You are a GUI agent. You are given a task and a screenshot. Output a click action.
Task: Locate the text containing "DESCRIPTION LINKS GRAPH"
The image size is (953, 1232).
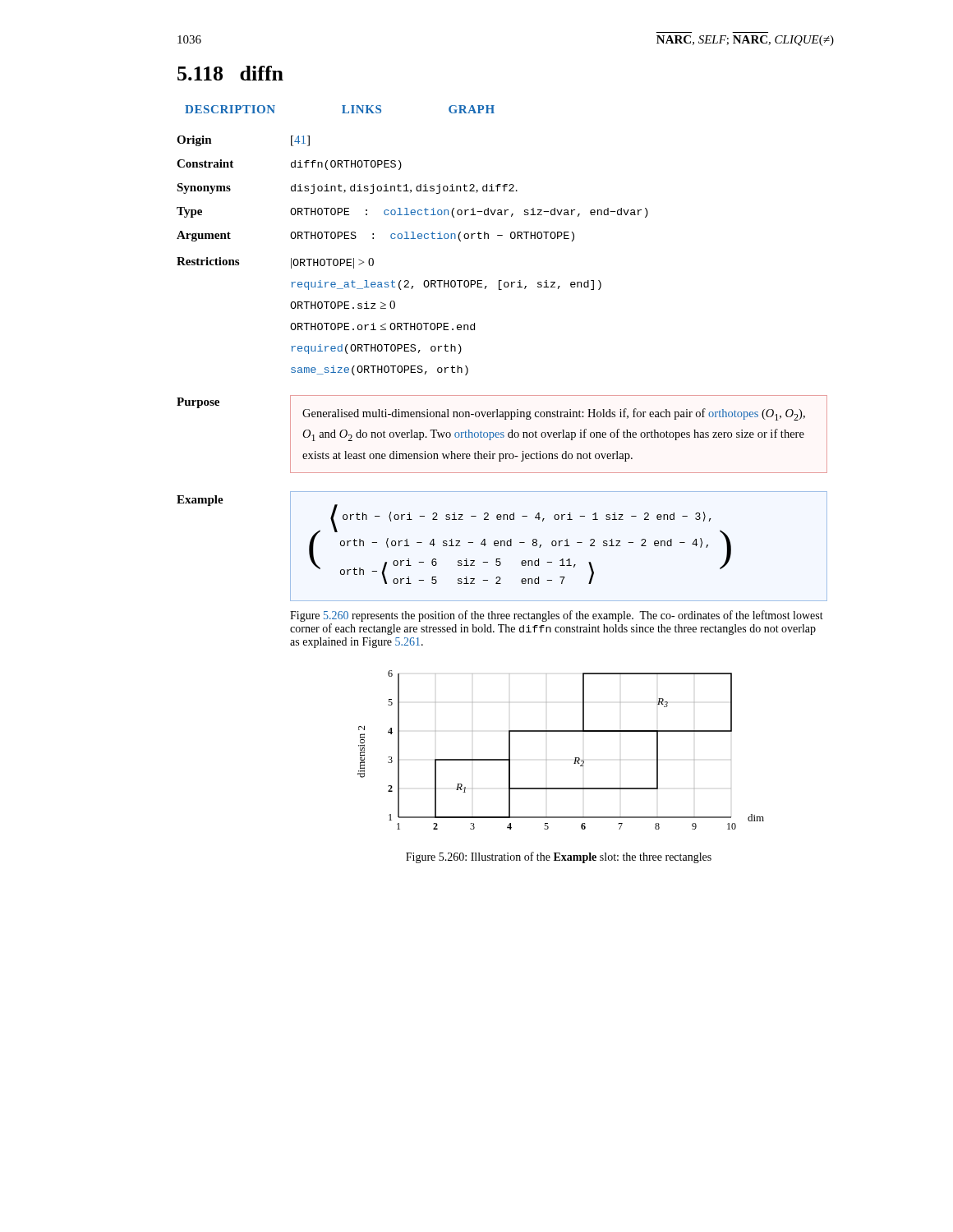[x=340, y=110]
